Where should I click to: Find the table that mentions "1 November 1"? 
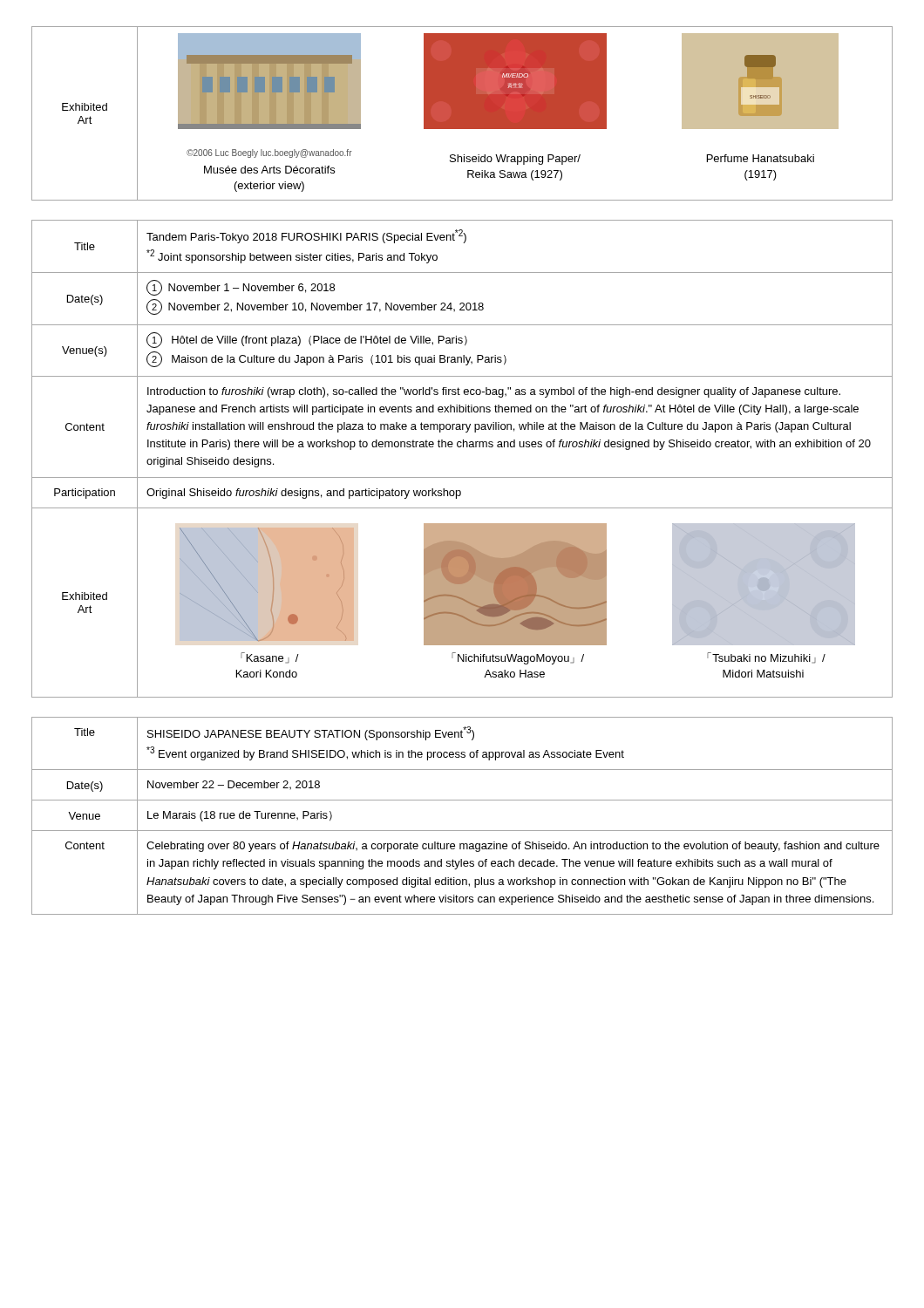(462, 459)
